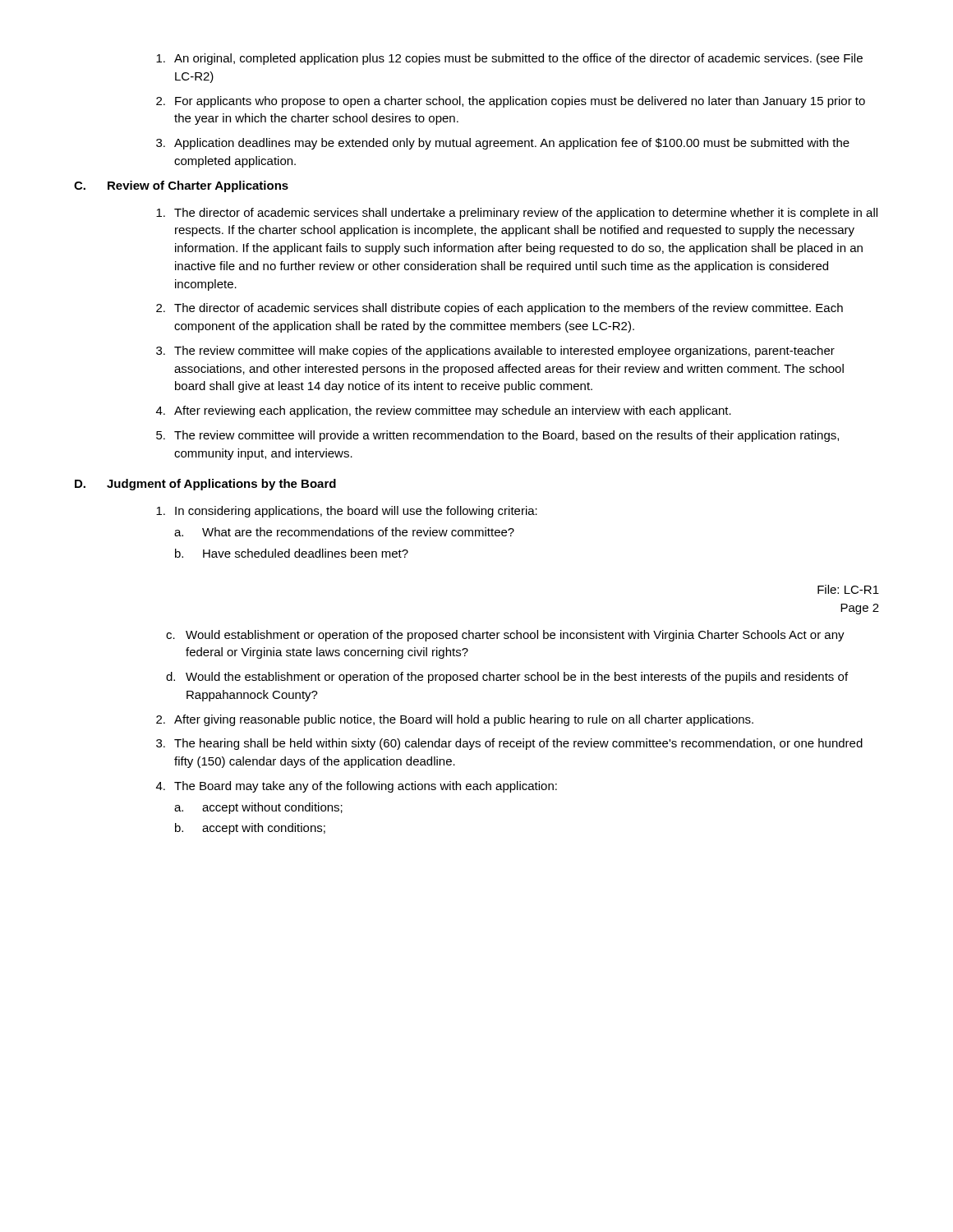The width and height of the screenshot is (953, 1232).
Task: Find the list item containing "2. For applicants who propose to open"
Action: pos(509,109)
